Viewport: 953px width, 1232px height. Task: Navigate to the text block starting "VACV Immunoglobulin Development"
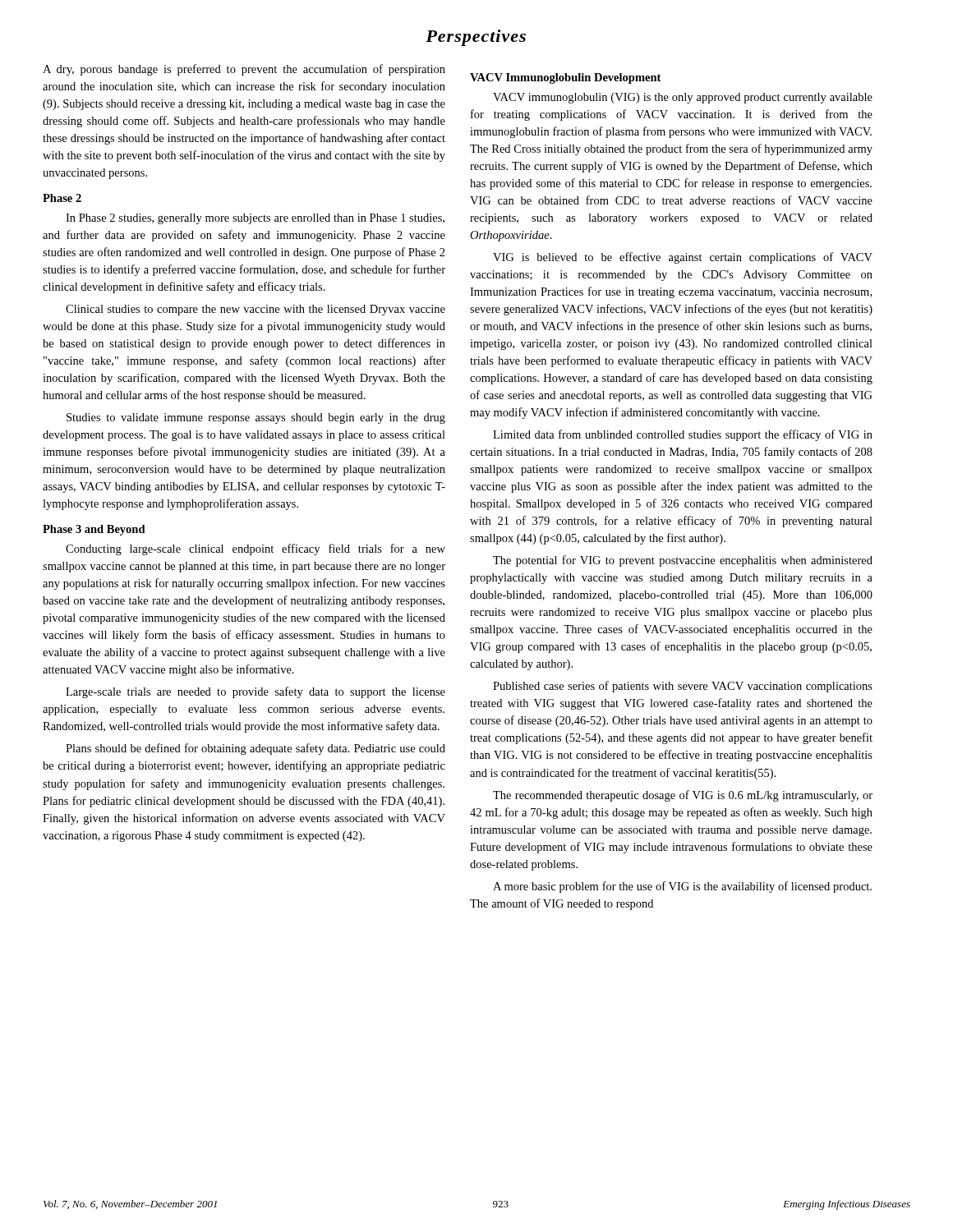point(565,77)
